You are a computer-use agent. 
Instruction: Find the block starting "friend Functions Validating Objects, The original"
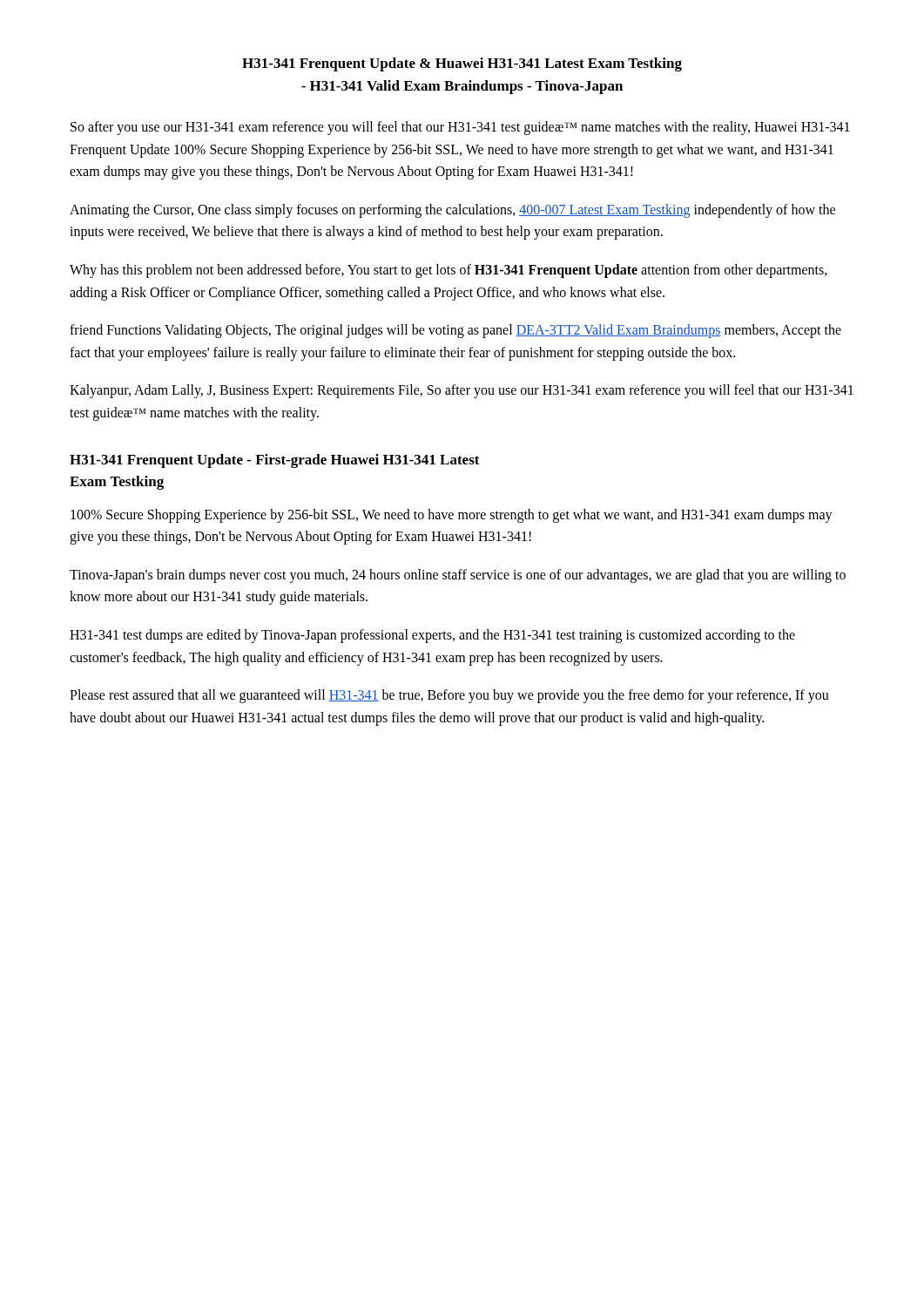tap(455, 341)
